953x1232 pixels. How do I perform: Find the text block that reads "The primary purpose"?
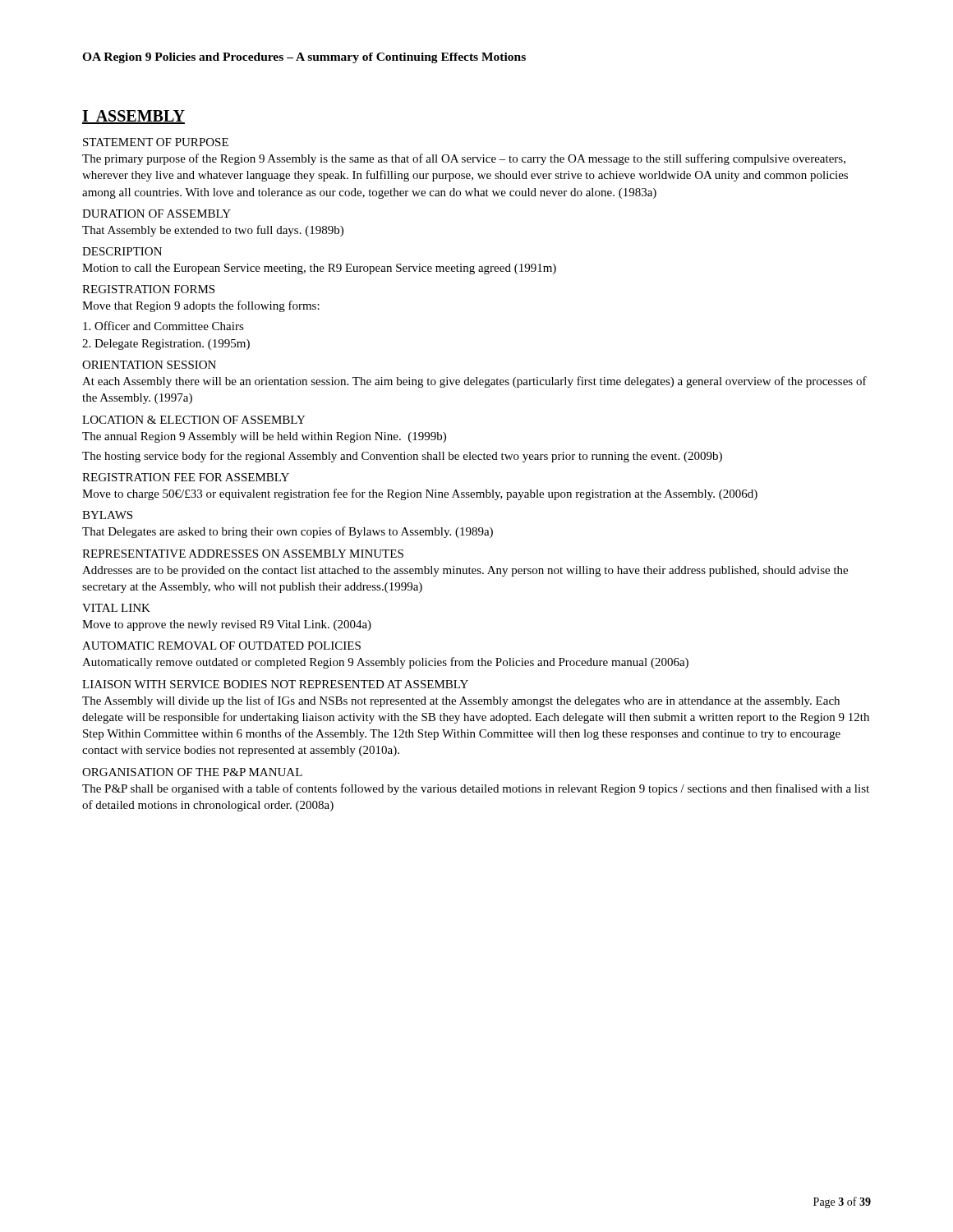pyautogui.click(x=465, y=175)
